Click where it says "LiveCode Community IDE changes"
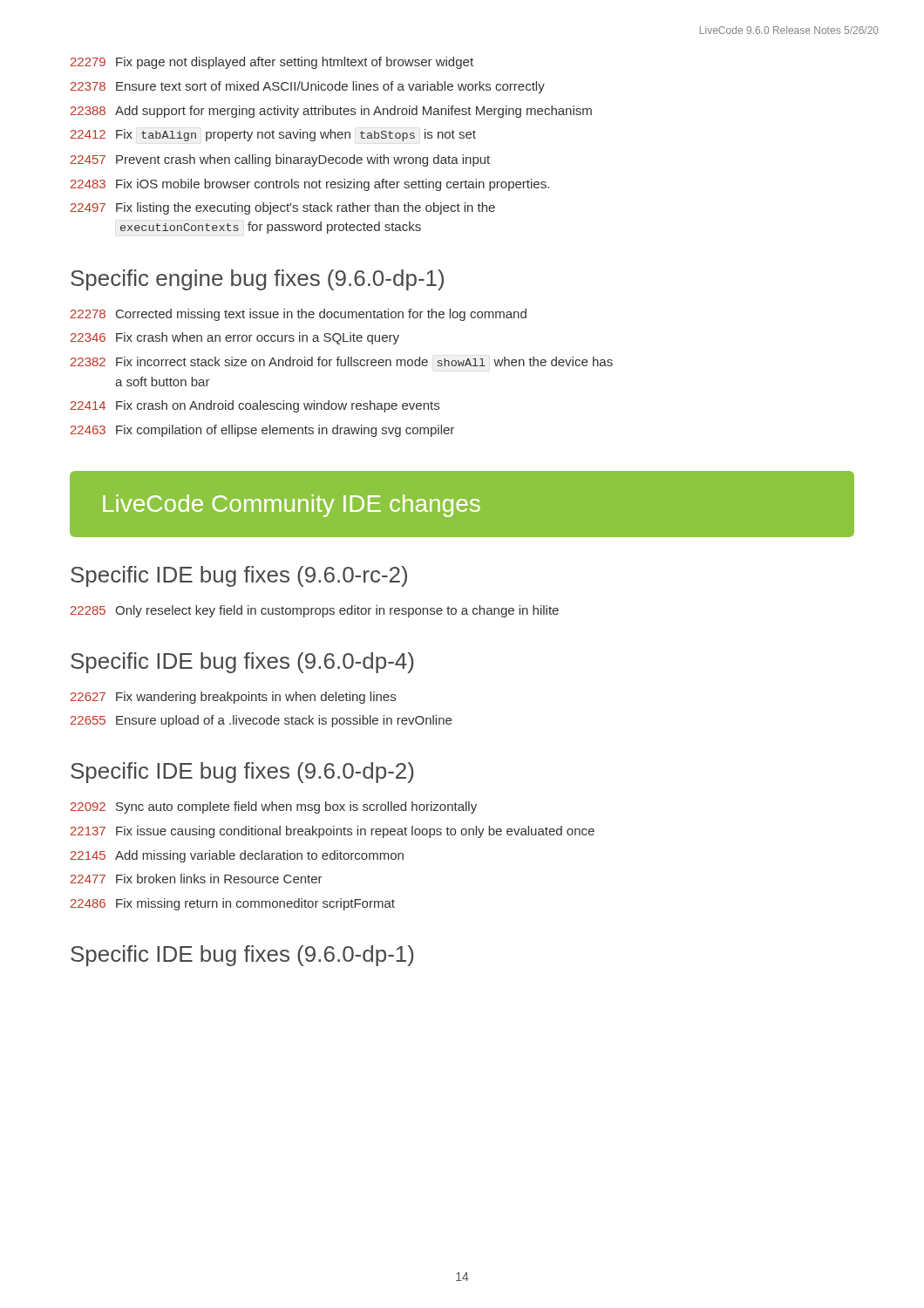Viewport: 924px width, 1308px height. [462, 504]
